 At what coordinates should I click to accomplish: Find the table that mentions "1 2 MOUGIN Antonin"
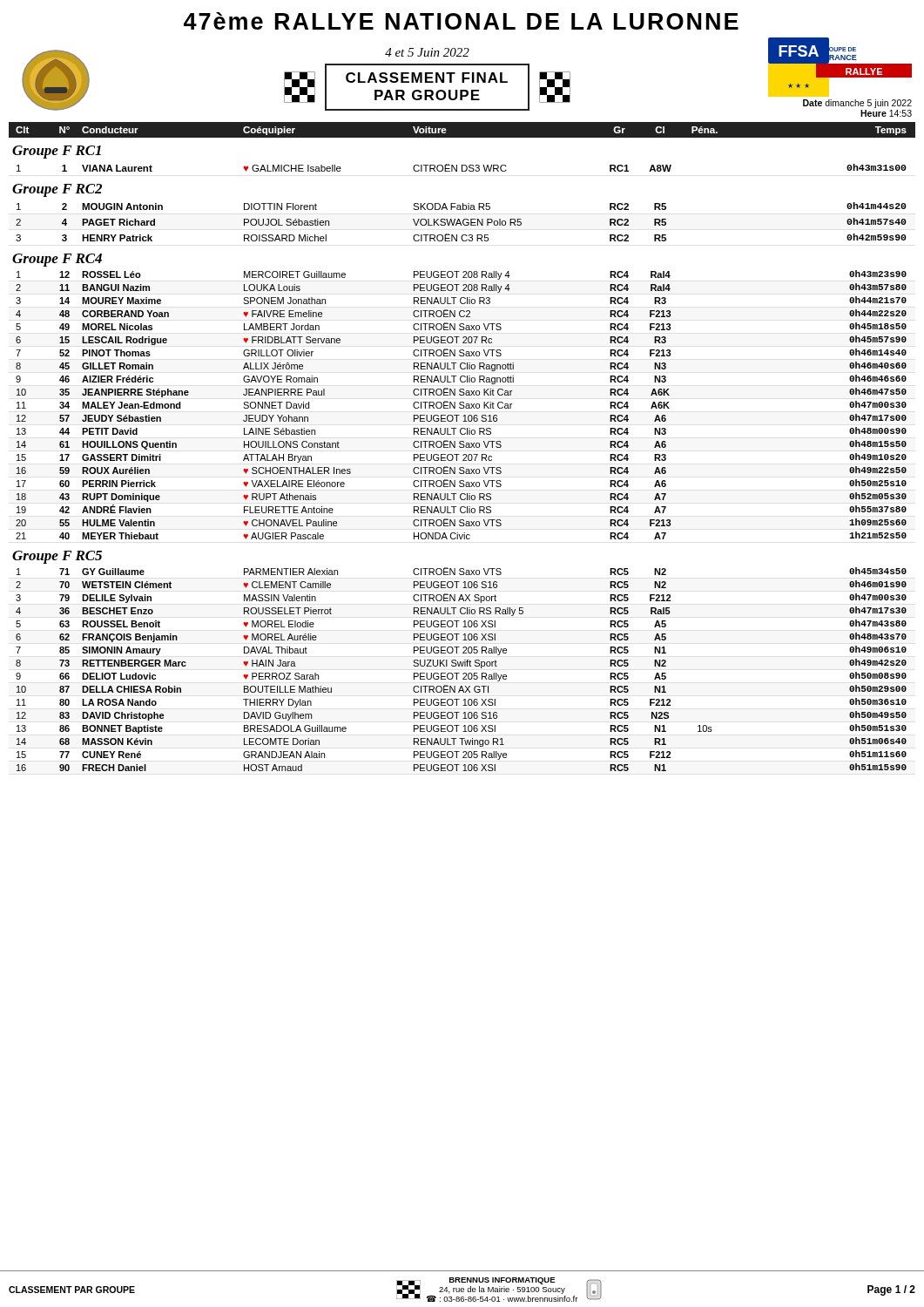(462, 222)
